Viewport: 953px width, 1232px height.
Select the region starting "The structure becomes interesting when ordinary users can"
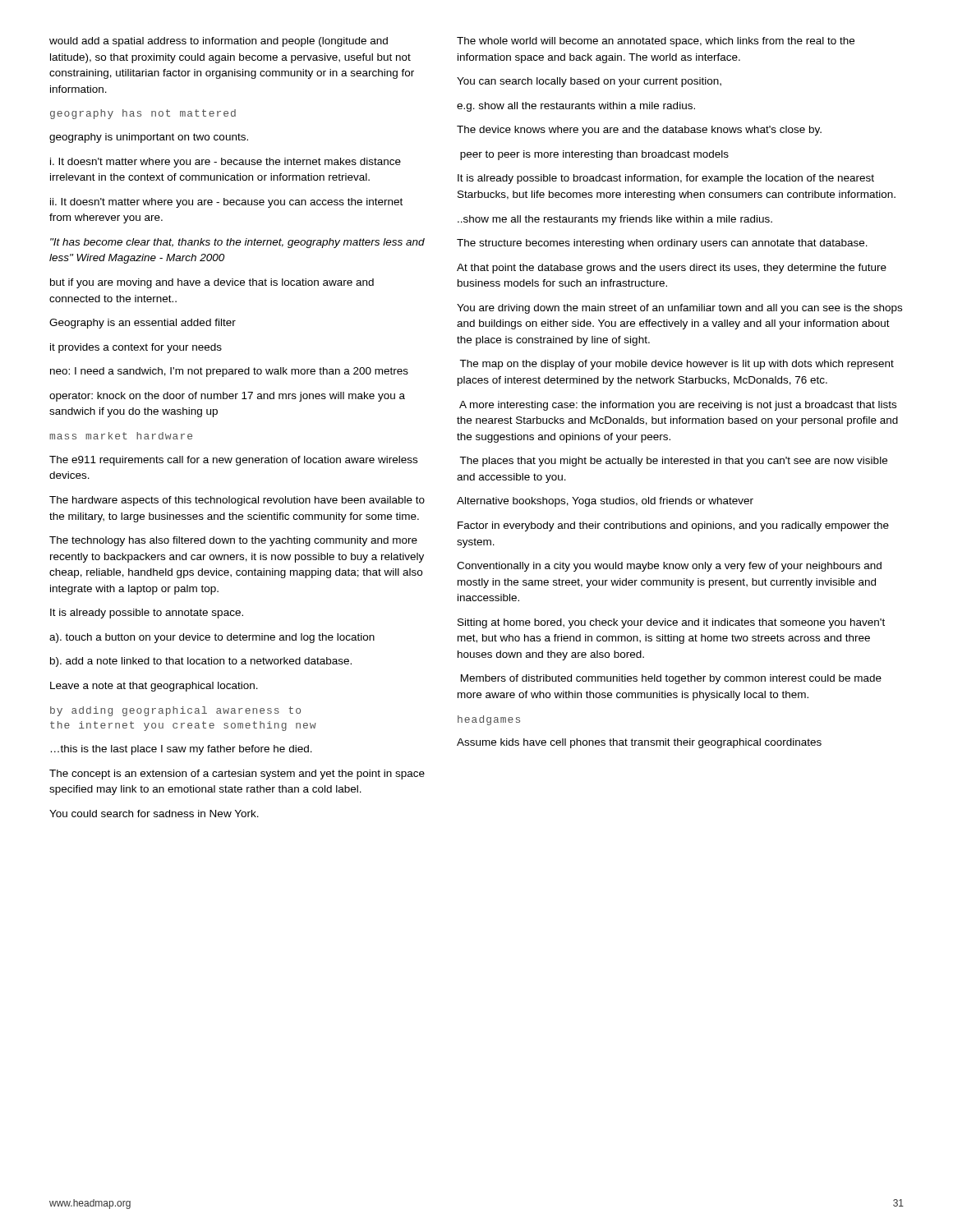click(680, 243)
